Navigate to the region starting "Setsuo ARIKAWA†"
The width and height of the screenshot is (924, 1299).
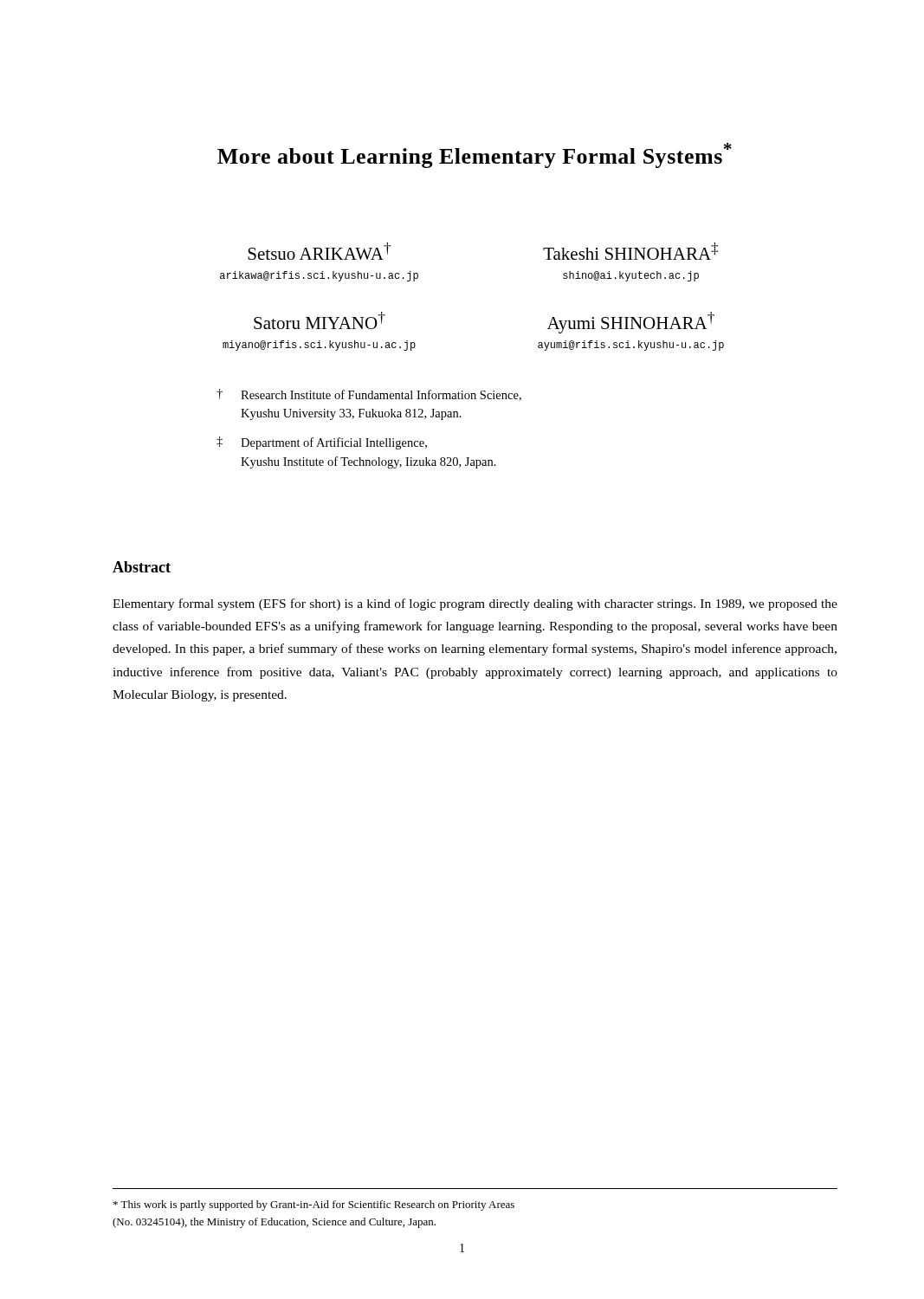point(319,251)
